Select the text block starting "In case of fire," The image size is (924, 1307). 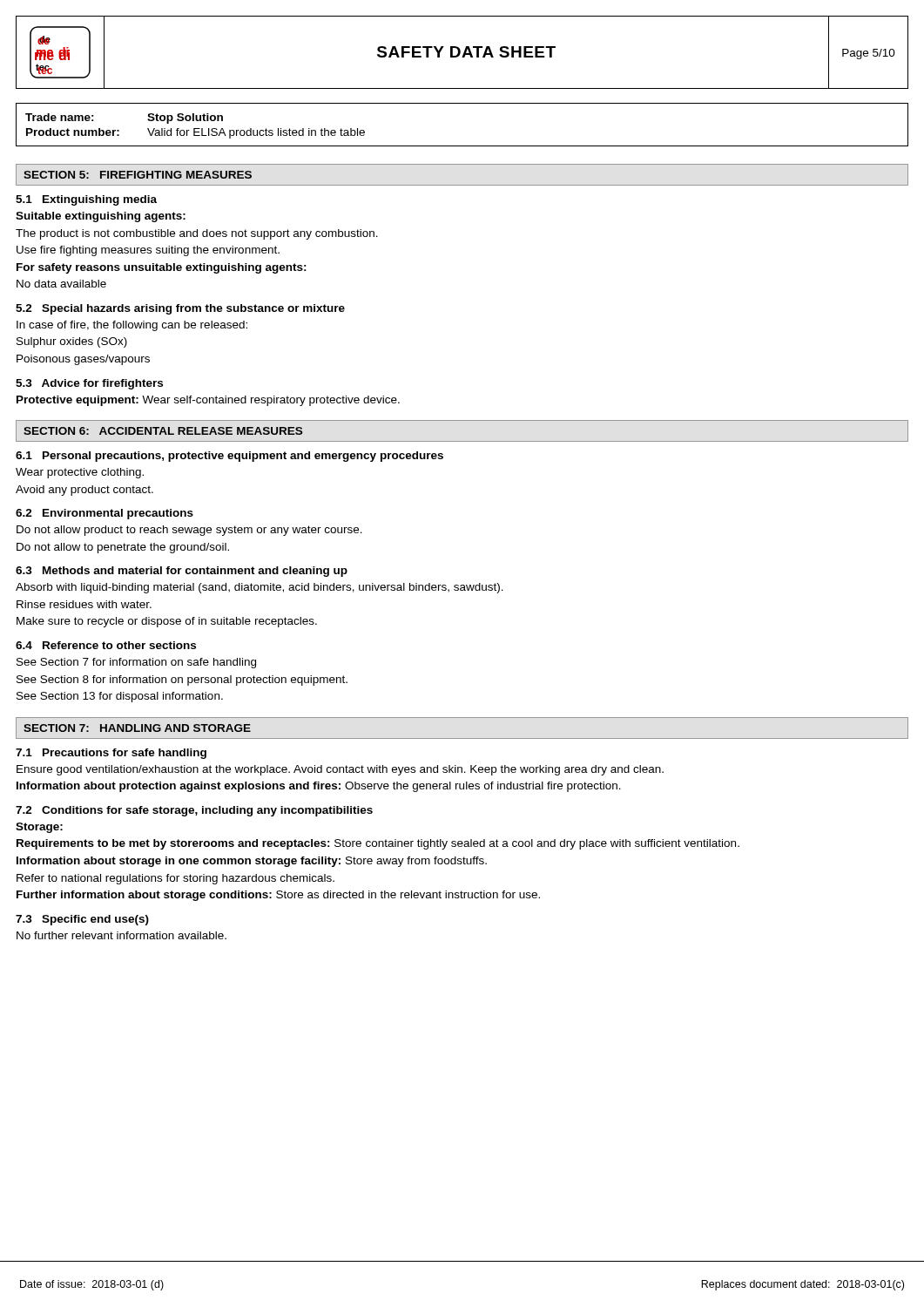click(x=132, y=341)
